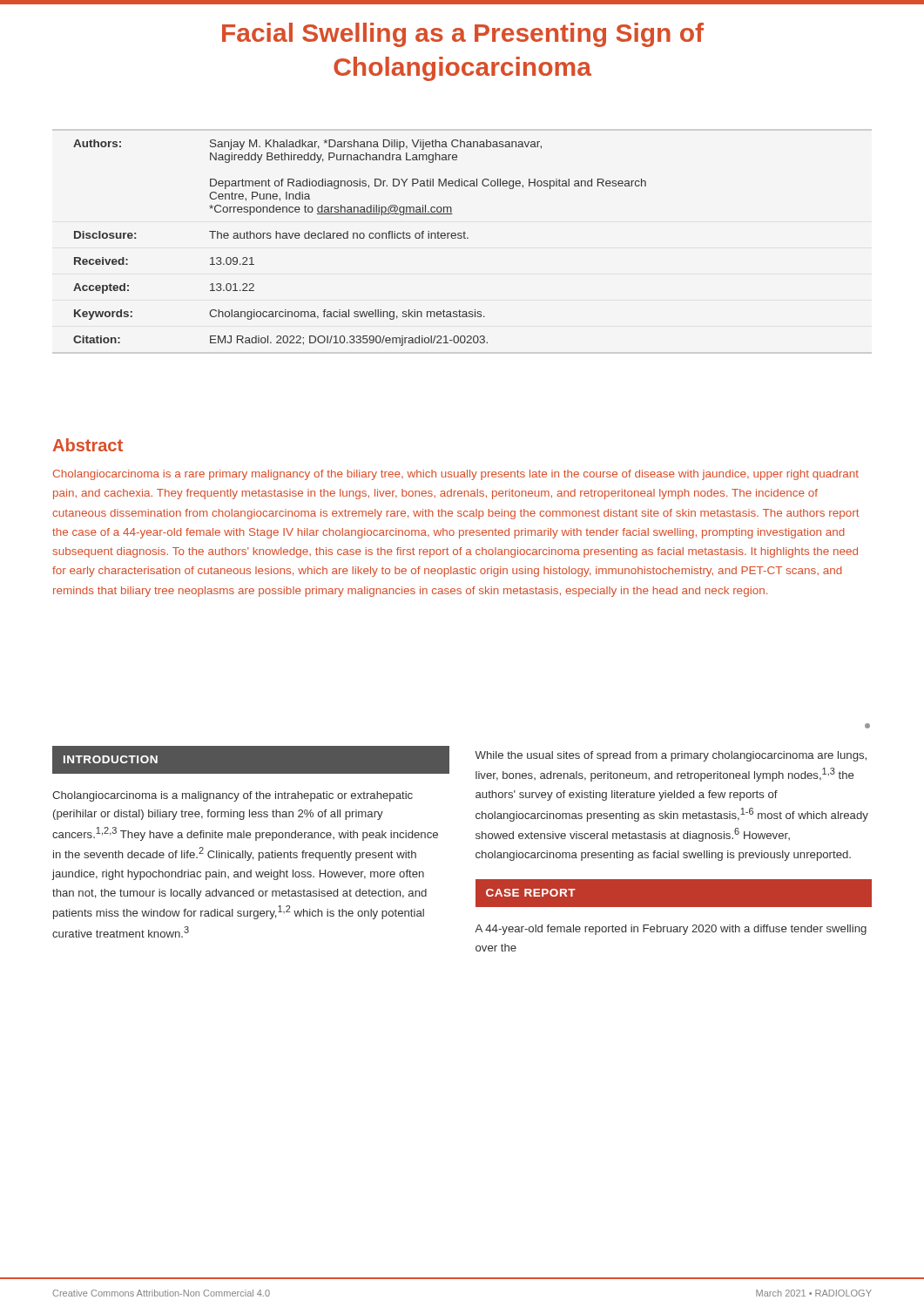Point to the block beginning "Cholangiocarcinoma is a malignancy of the intrahepatic"
The height and width of the screenshot is (1307, 924).
coord(245,864)
